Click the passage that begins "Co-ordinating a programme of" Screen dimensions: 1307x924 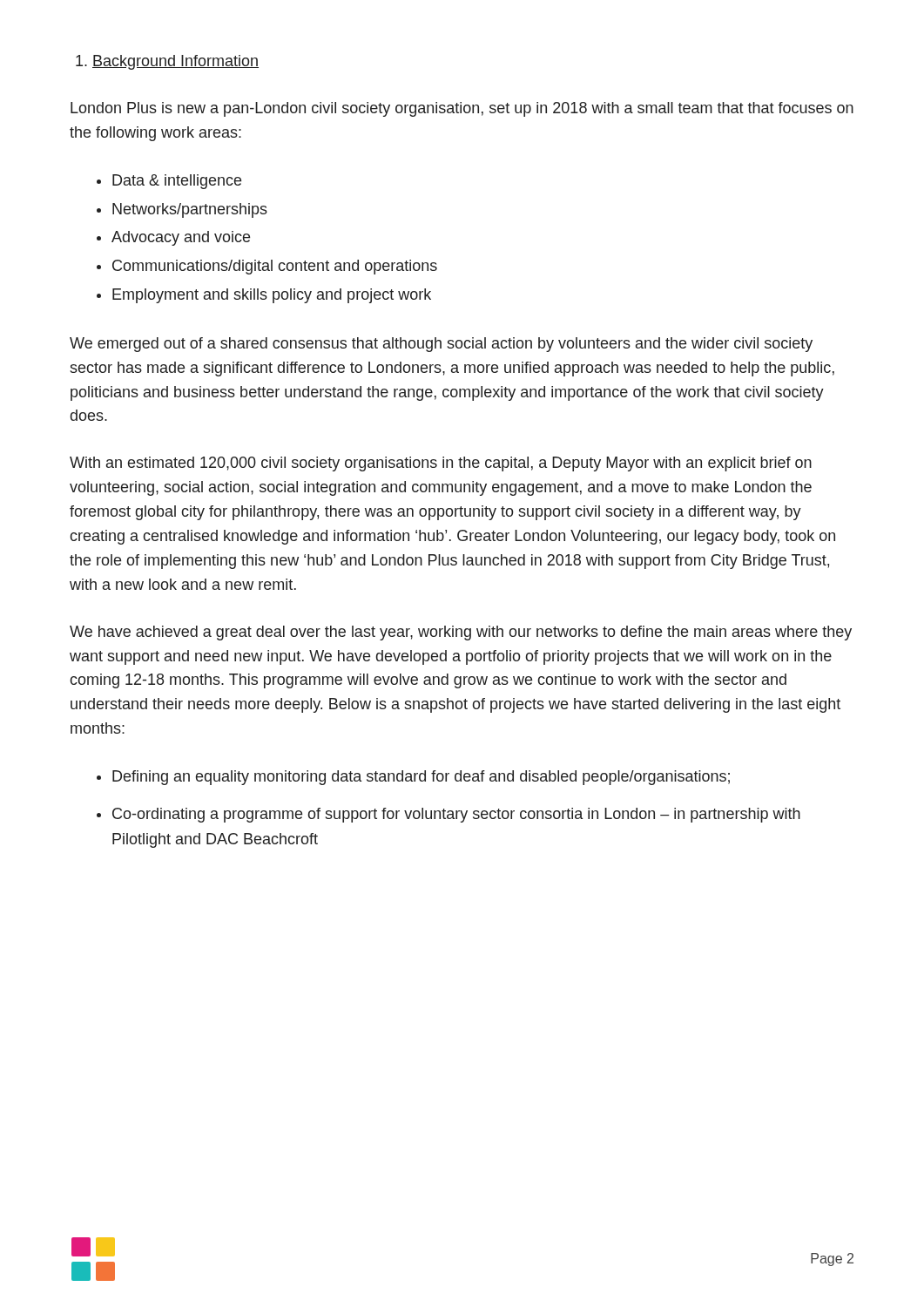(x=456, y=826)
